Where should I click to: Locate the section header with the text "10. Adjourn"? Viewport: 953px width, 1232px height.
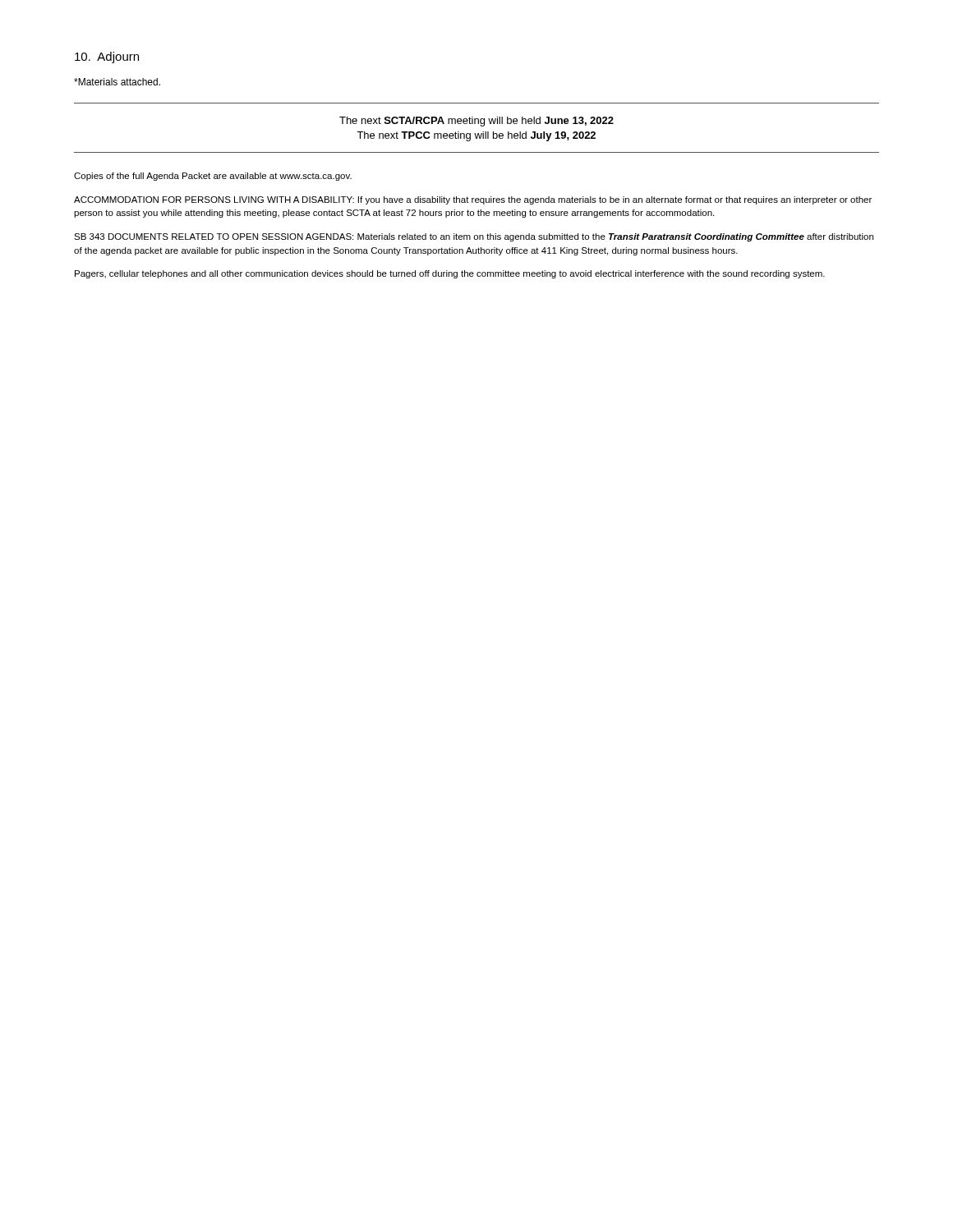pyautogui.click(x=107, y=56)
